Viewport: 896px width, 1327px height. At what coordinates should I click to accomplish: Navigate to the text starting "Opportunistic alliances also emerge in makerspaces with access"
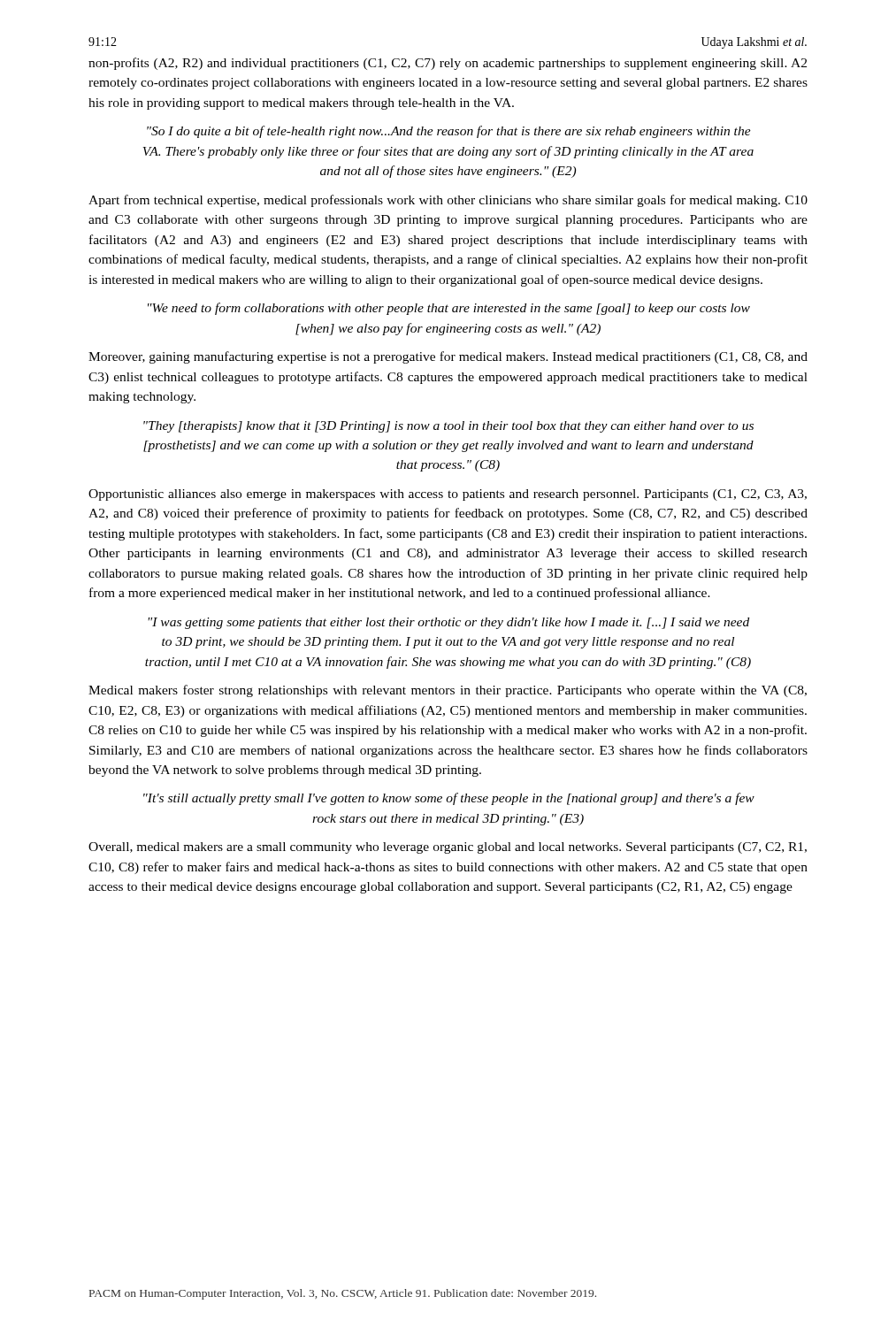[448, 543]
